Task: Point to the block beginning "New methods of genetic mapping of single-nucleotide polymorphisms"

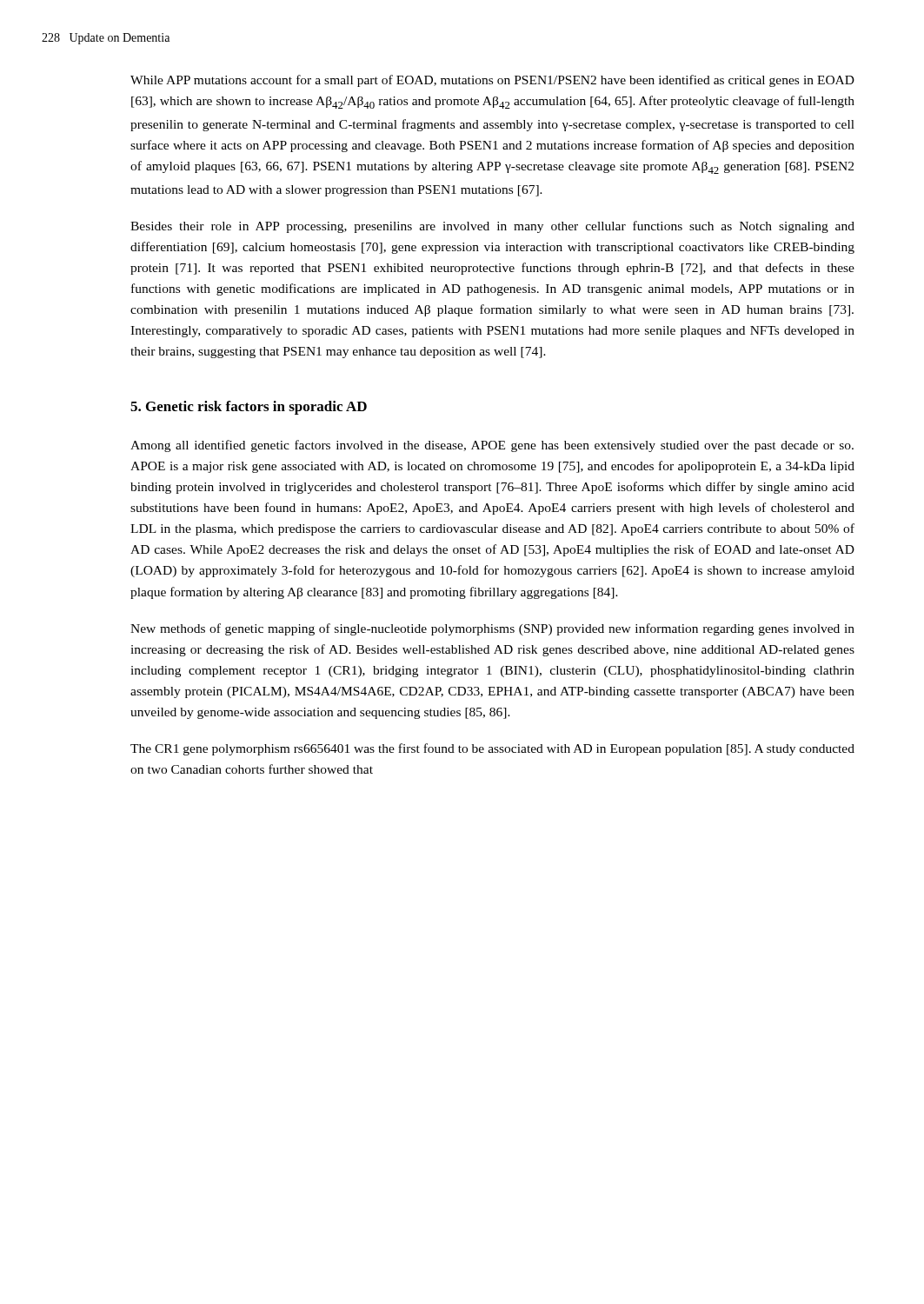Action: (x=492, y=670)
